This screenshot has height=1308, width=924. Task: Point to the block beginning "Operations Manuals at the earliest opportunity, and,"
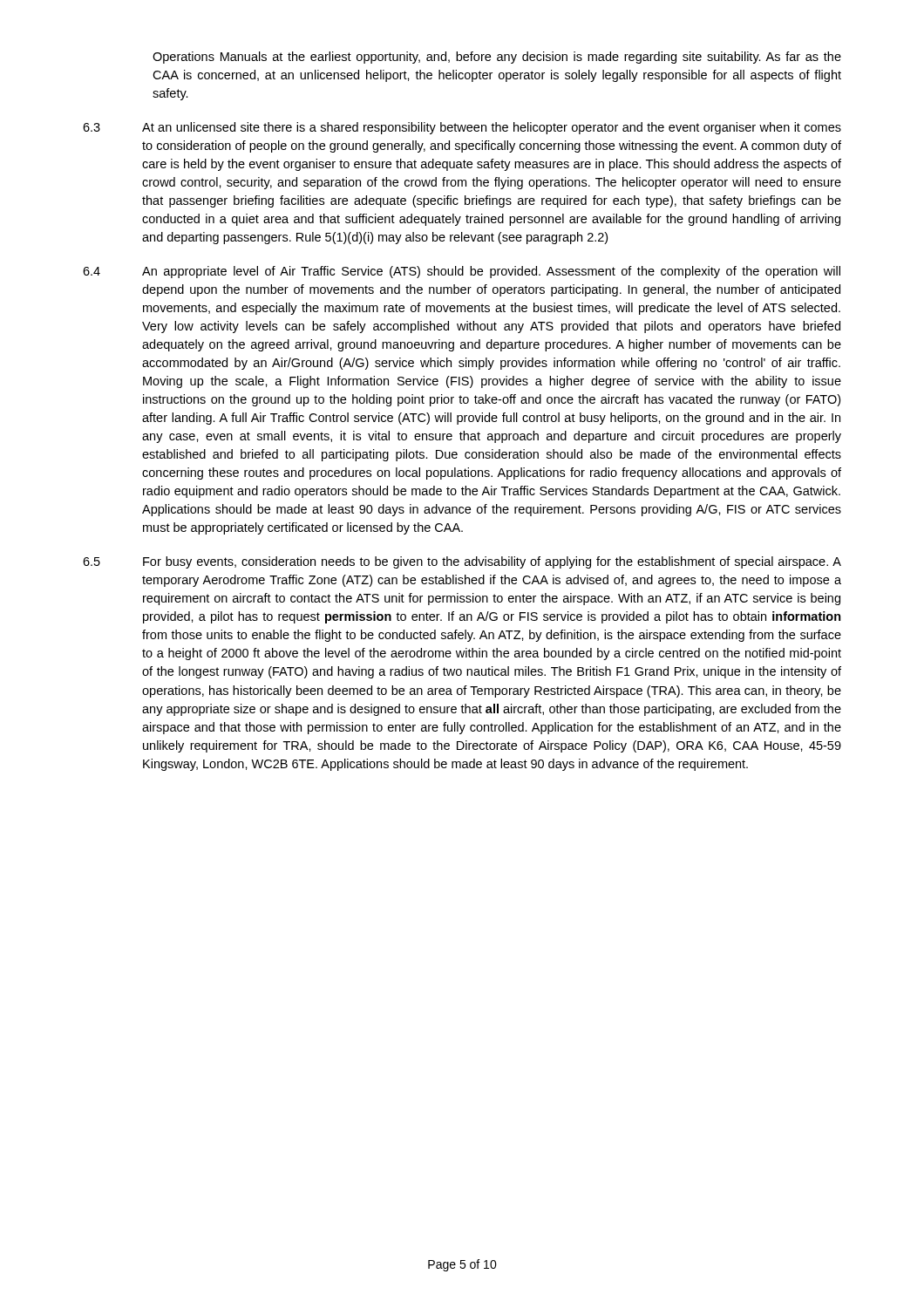497,75
